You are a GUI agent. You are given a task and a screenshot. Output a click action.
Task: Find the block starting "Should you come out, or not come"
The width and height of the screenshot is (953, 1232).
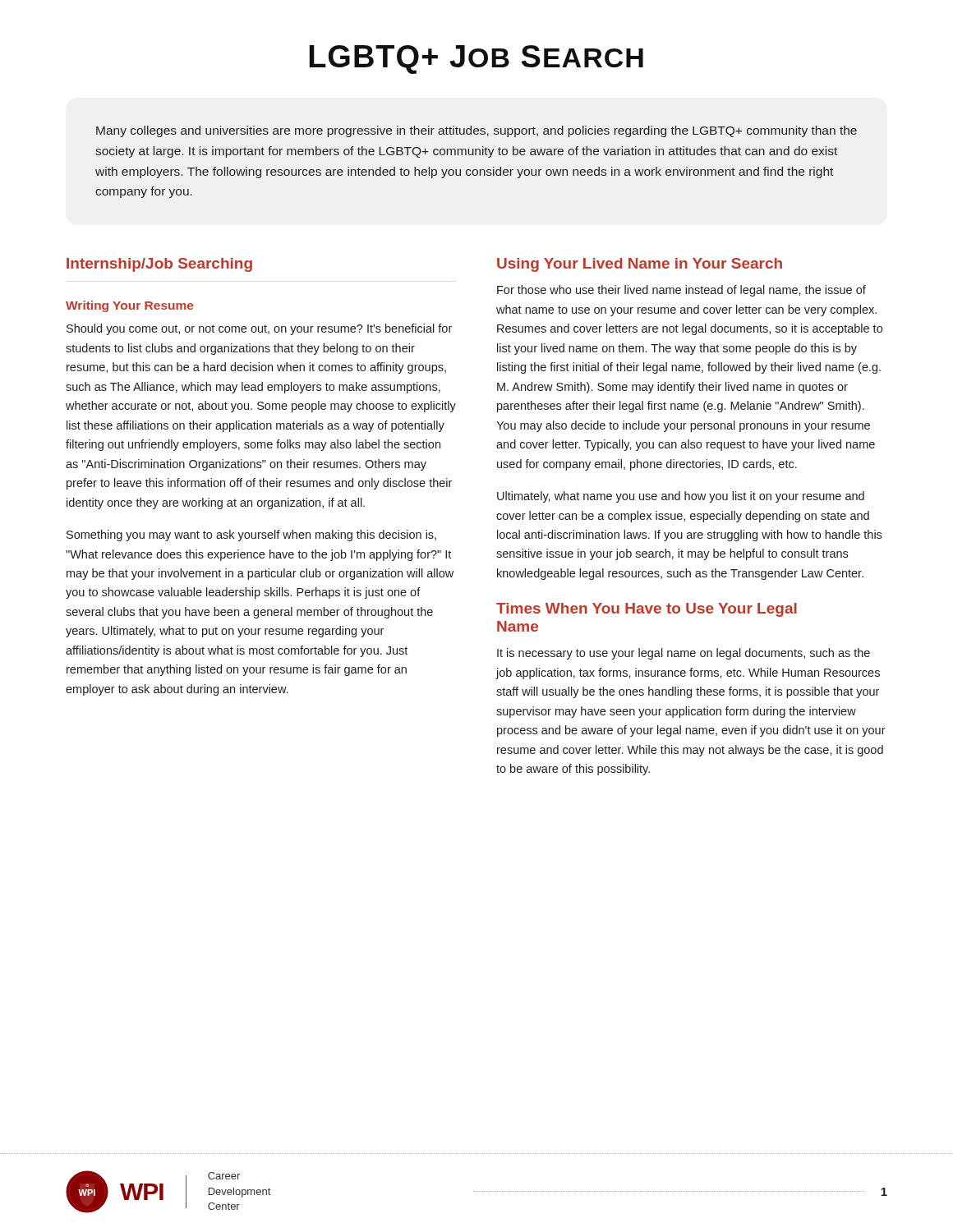[261, 415]
